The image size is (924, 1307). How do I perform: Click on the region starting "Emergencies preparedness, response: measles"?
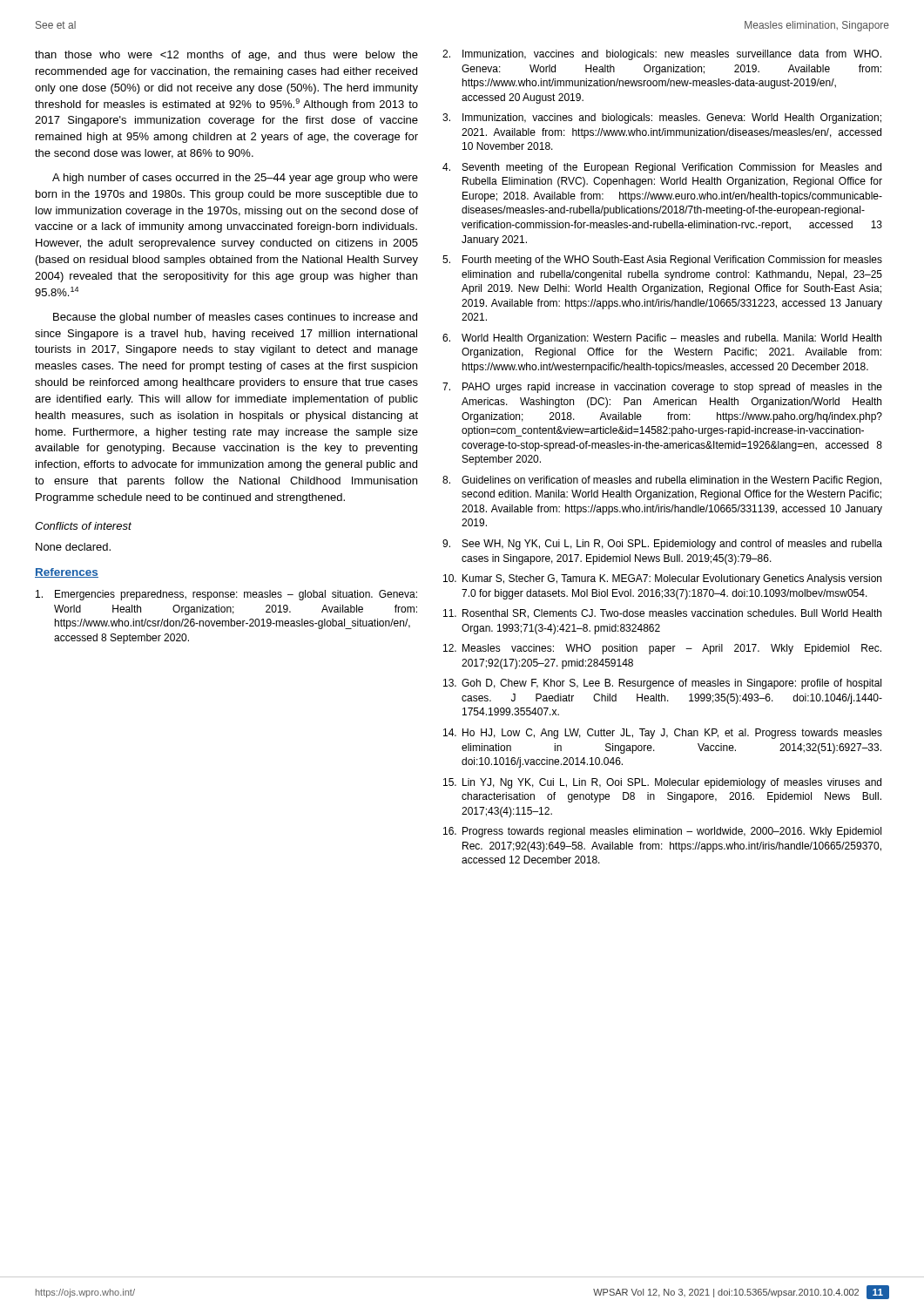(226, 616)
